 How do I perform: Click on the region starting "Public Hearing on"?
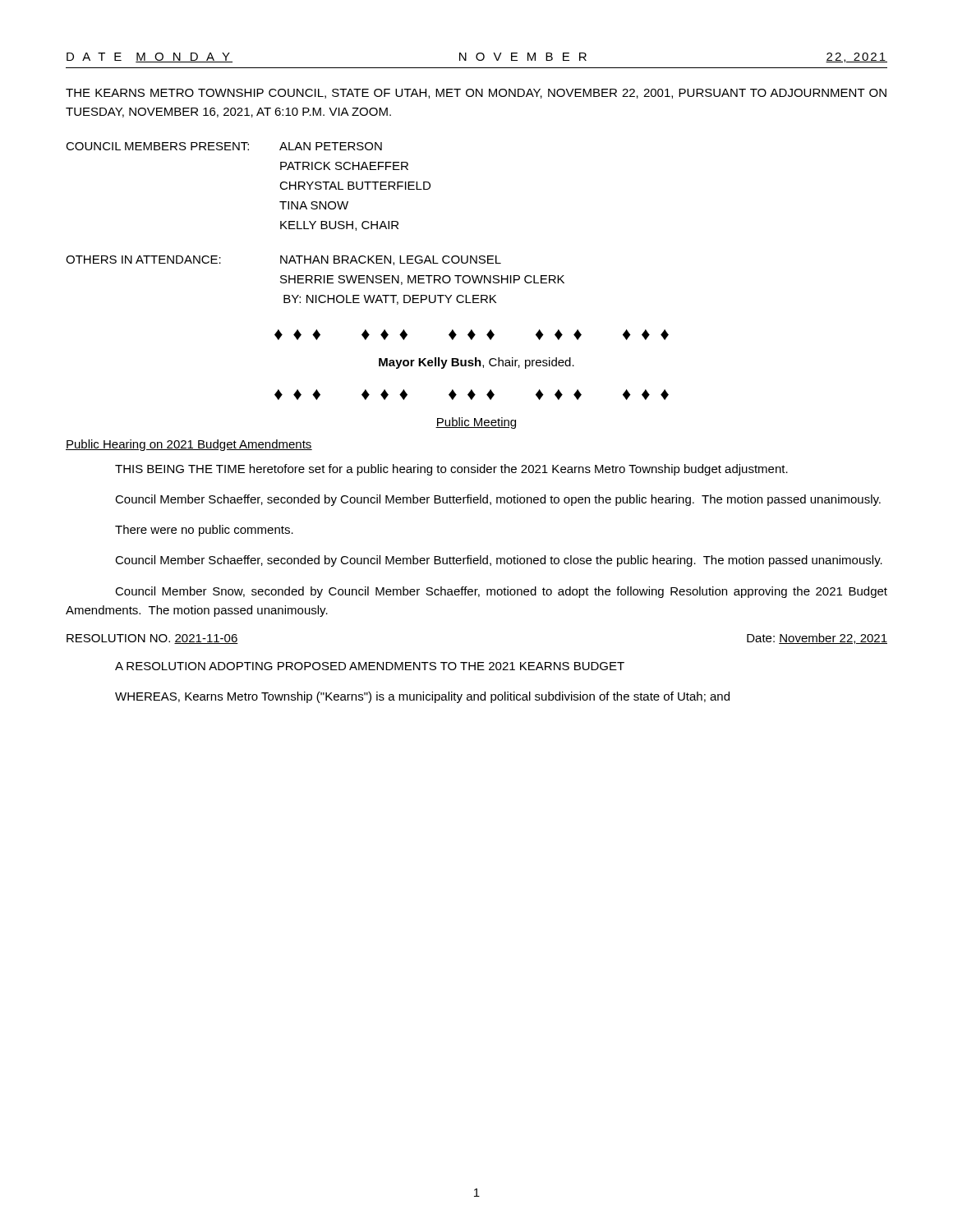(189, 444)
